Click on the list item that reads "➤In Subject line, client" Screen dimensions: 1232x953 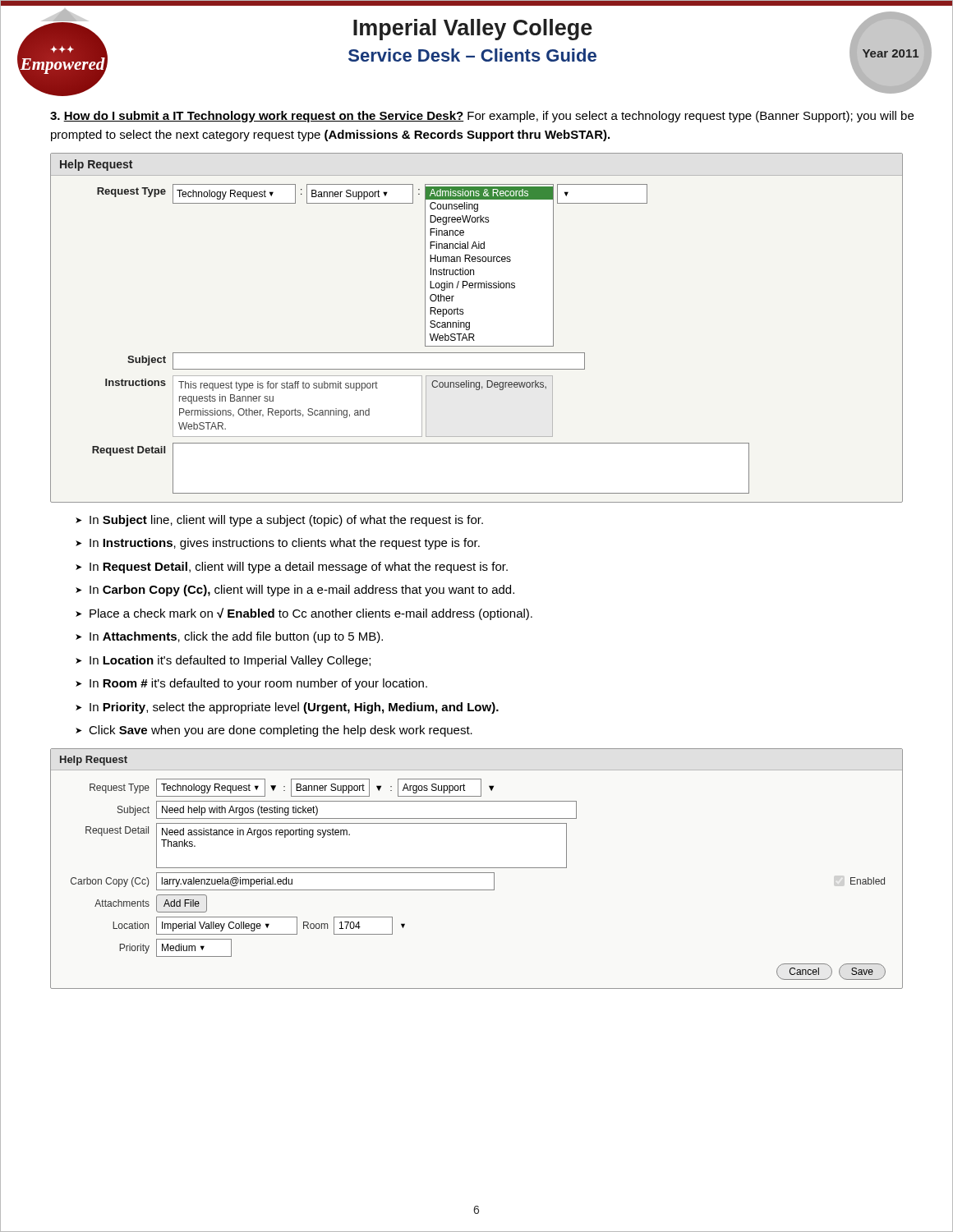(279, 520)
